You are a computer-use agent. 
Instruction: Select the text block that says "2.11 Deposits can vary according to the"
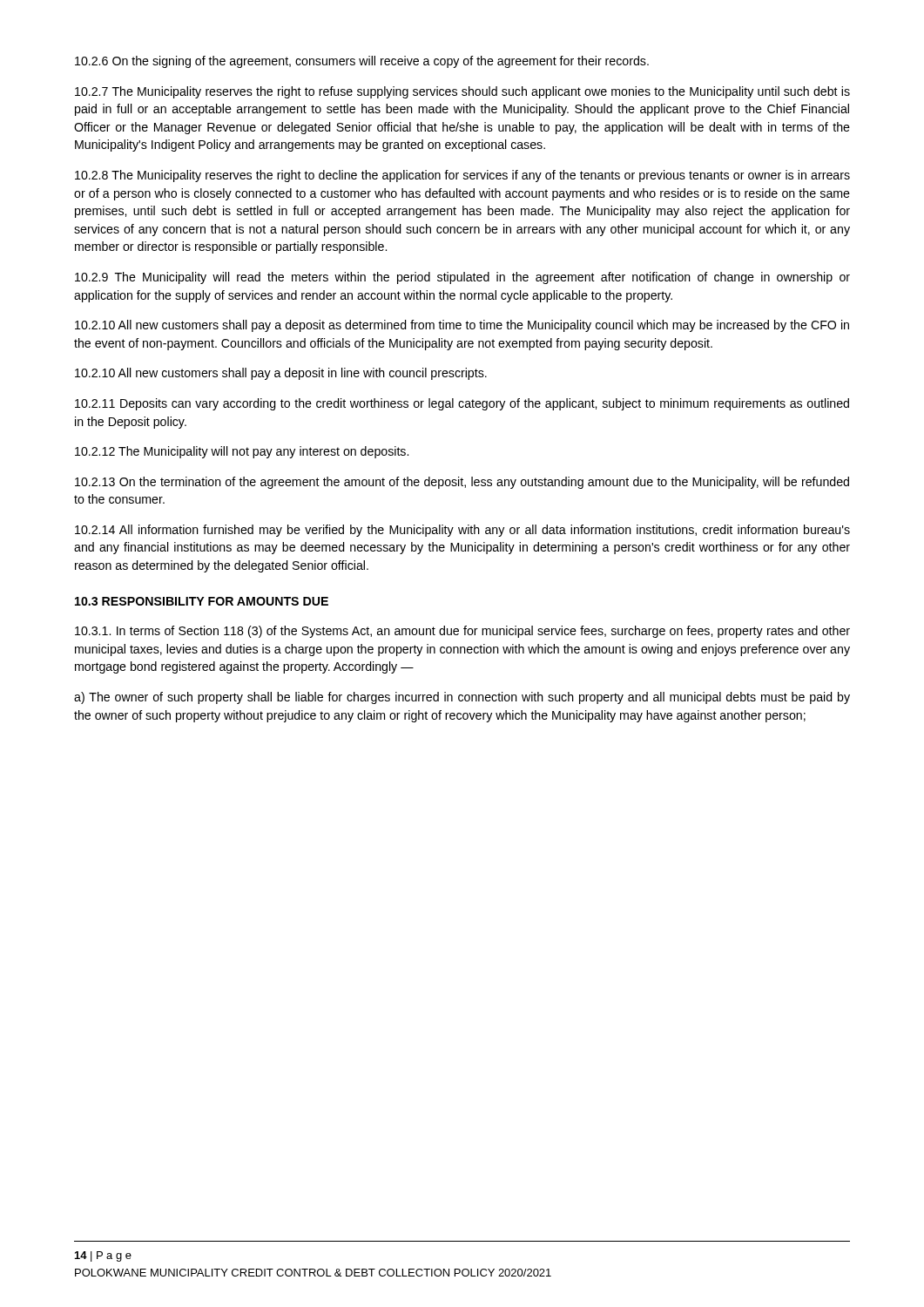(462, 412)
